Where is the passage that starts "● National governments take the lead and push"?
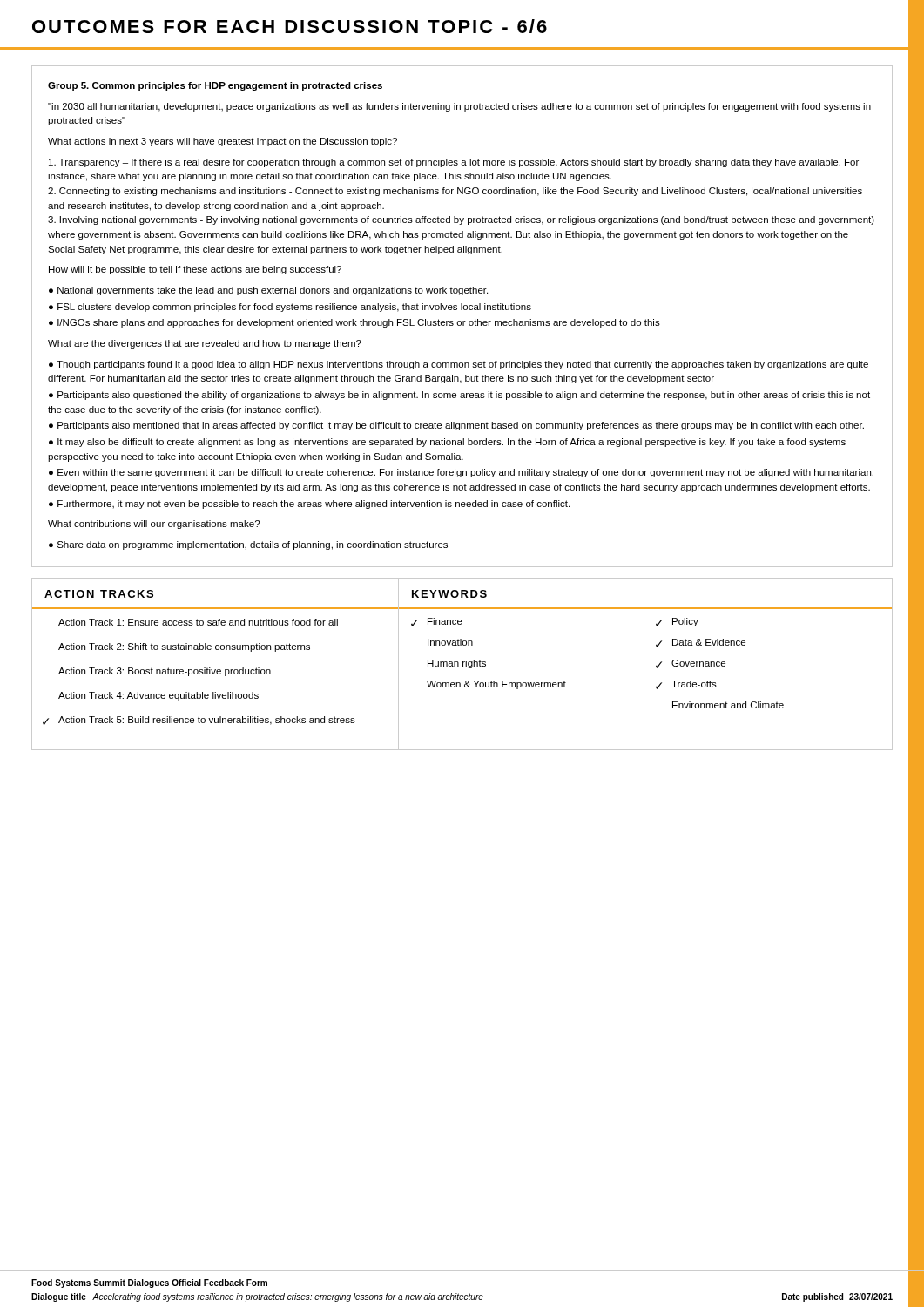924x1307 pixels. click(268, 290)
